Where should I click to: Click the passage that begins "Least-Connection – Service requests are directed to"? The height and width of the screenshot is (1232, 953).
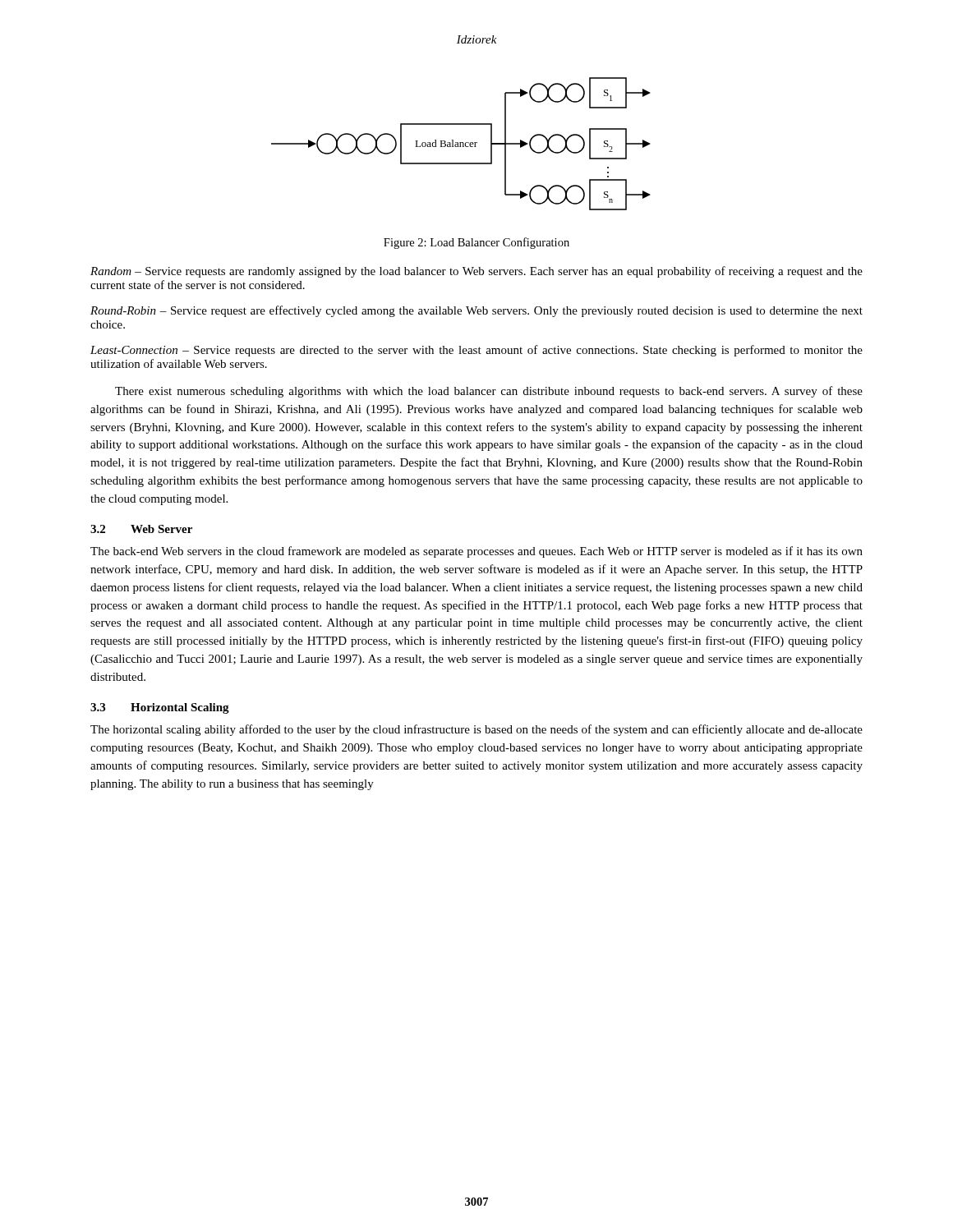click(476, 357)
